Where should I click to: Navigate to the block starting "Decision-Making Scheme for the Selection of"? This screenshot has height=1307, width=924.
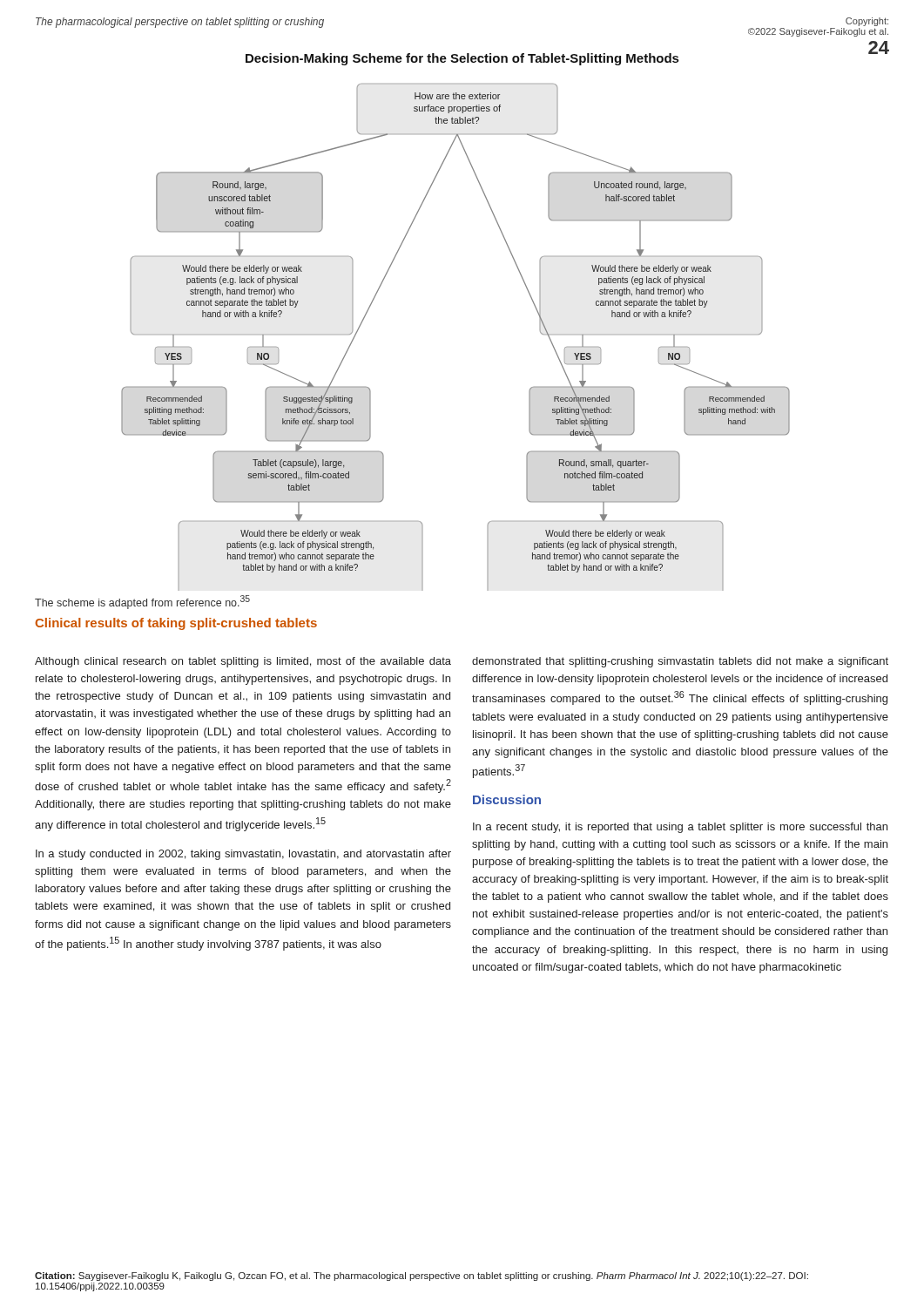click(x=462, y=58)
